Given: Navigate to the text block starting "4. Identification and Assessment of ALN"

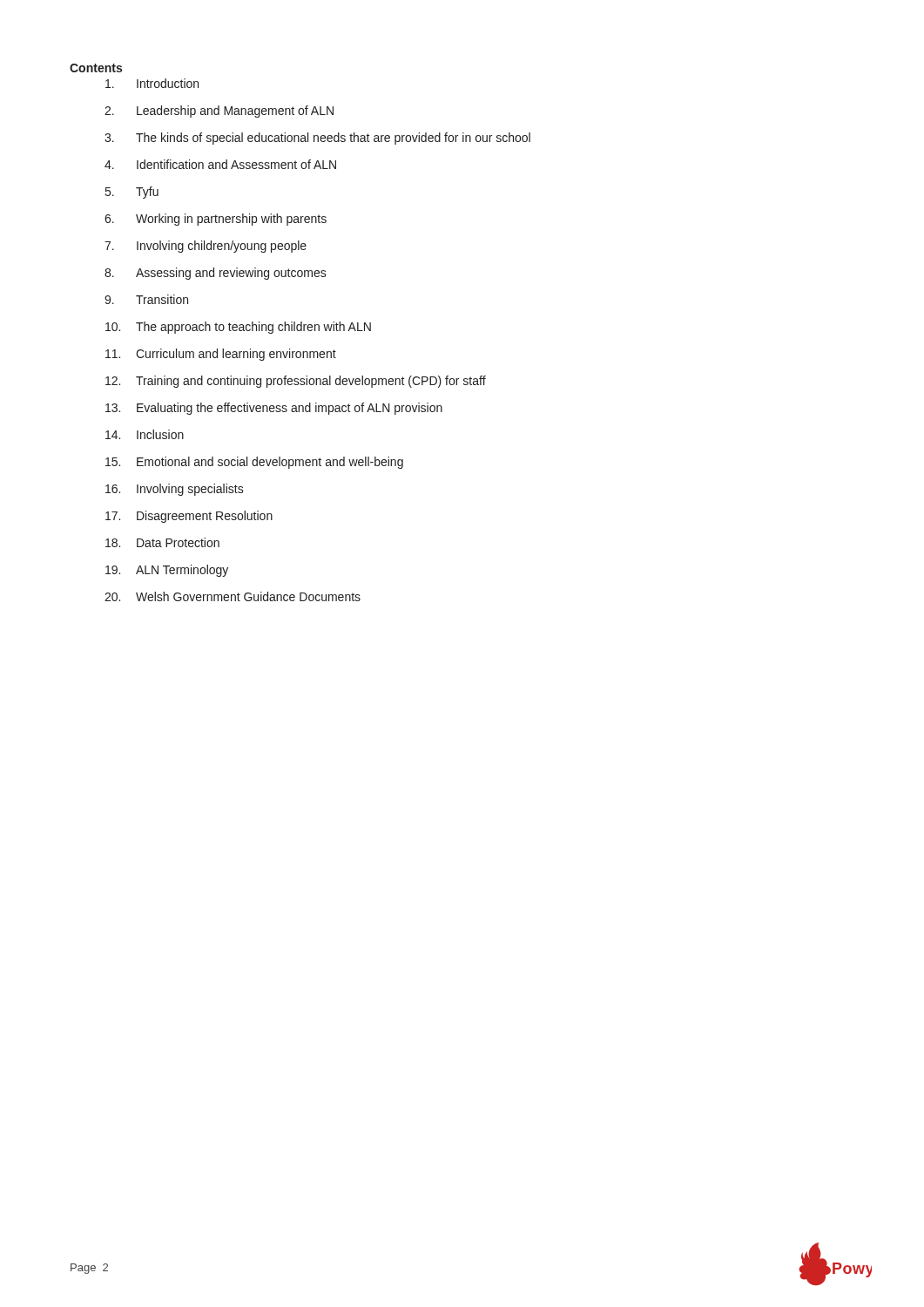Looking at the screenshot, I should (221, 165).
